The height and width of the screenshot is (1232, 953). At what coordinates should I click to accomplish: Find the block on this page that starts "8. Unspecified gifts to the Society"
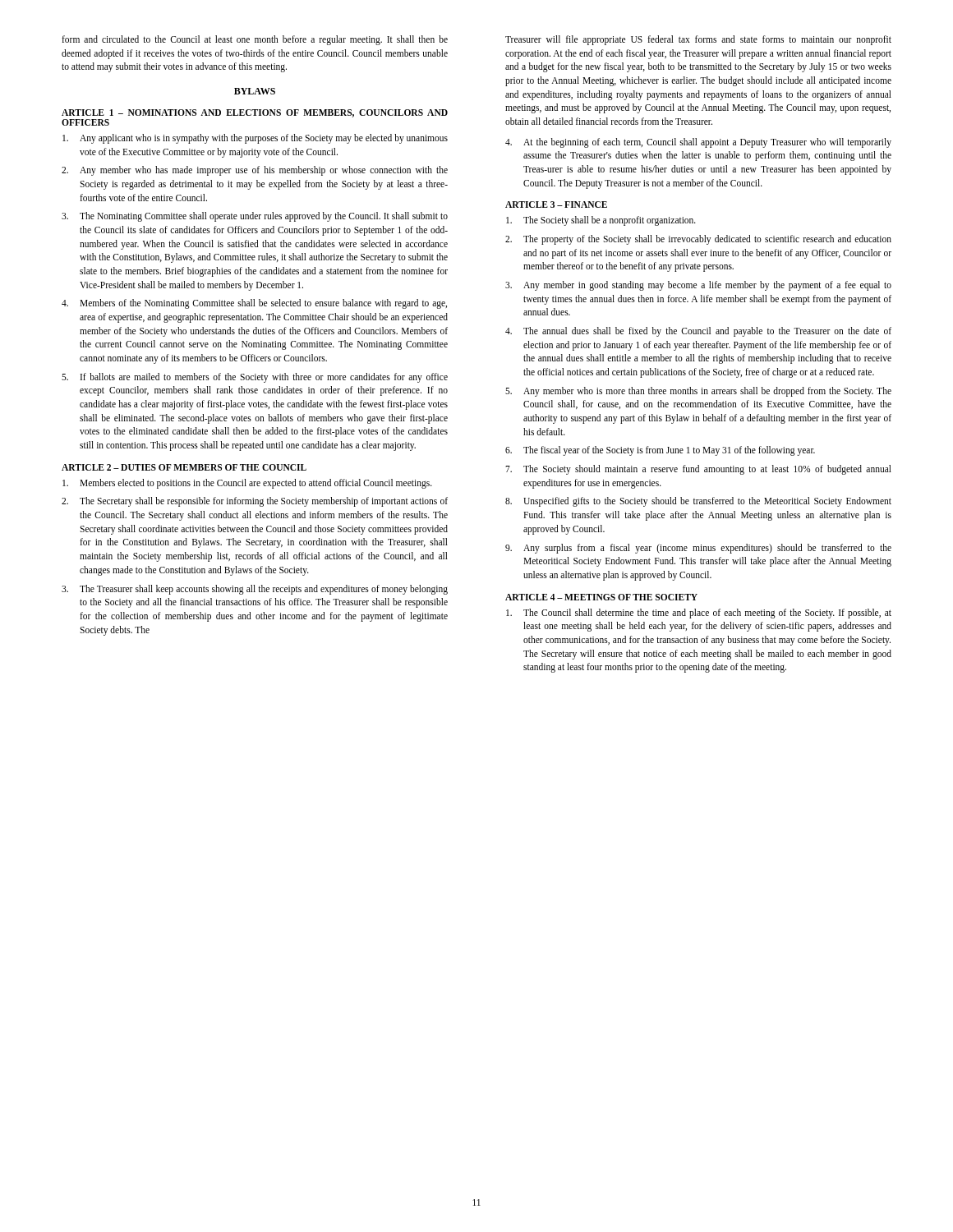(698, 515)
